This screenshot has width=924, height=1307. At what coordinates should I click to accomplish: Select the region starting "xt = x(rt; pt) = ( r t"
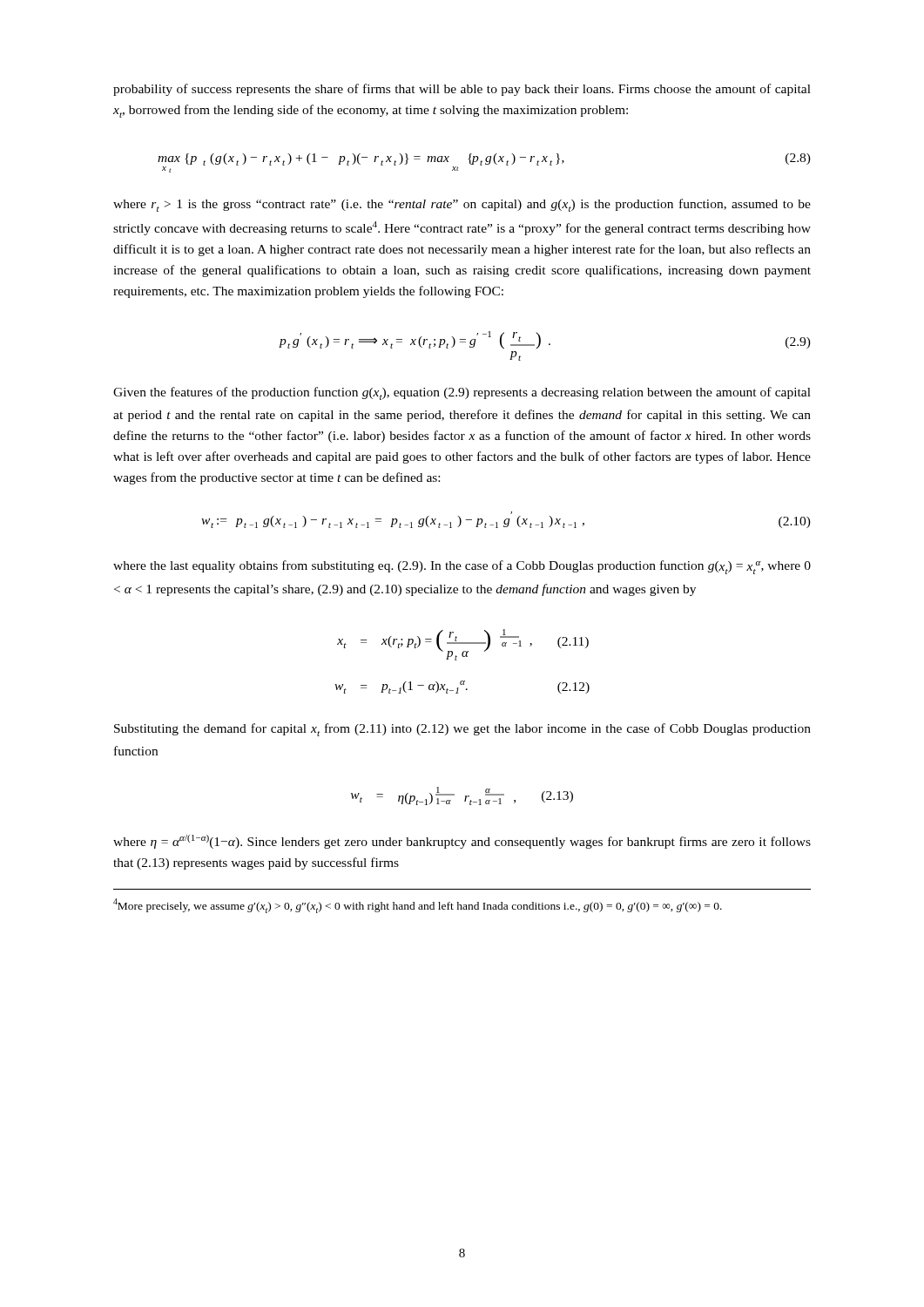point(462,658)
